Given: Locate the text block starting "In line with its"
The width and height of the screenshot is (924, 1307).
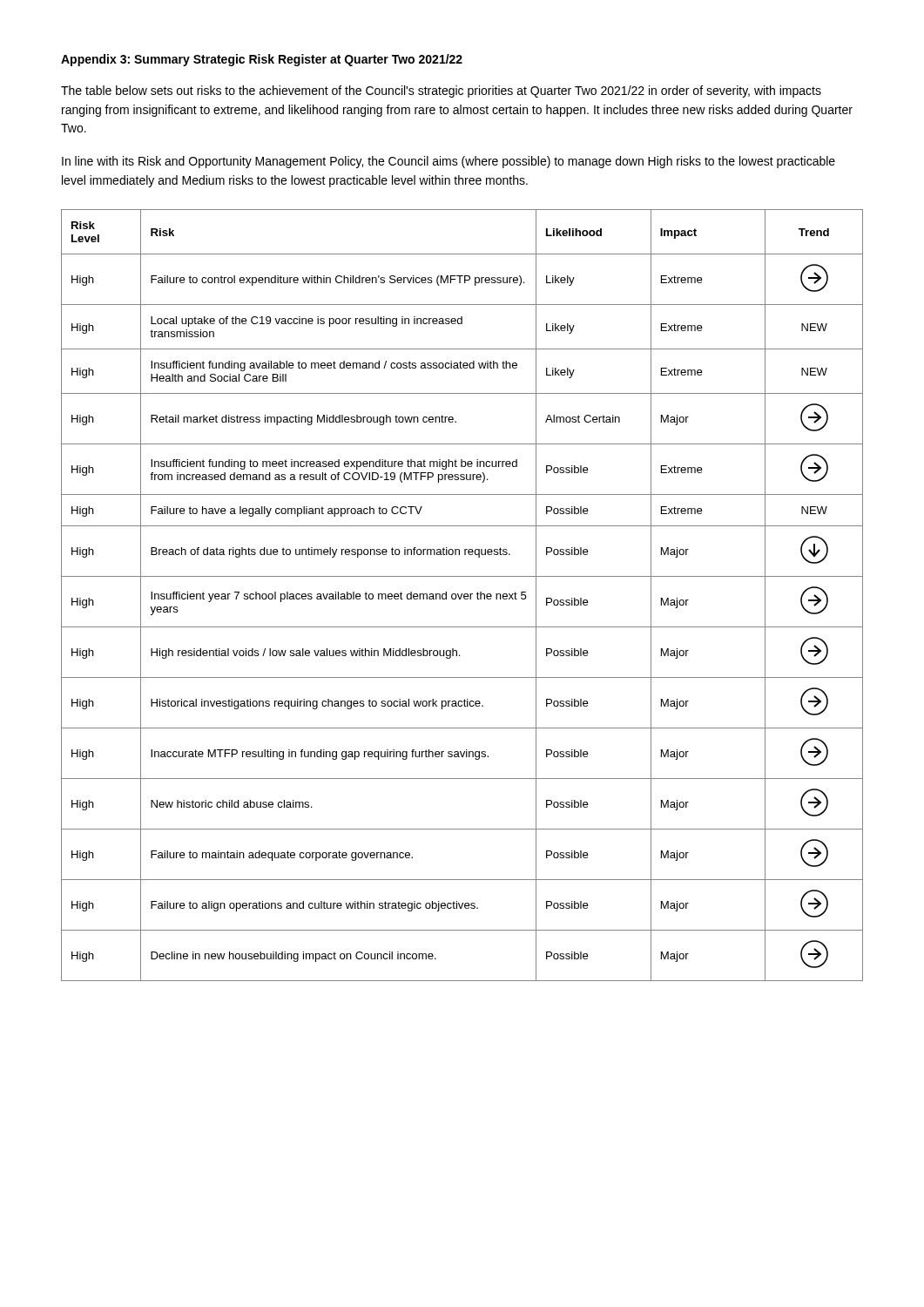Looking at the screenshot, I should click(x=448, y=171).
